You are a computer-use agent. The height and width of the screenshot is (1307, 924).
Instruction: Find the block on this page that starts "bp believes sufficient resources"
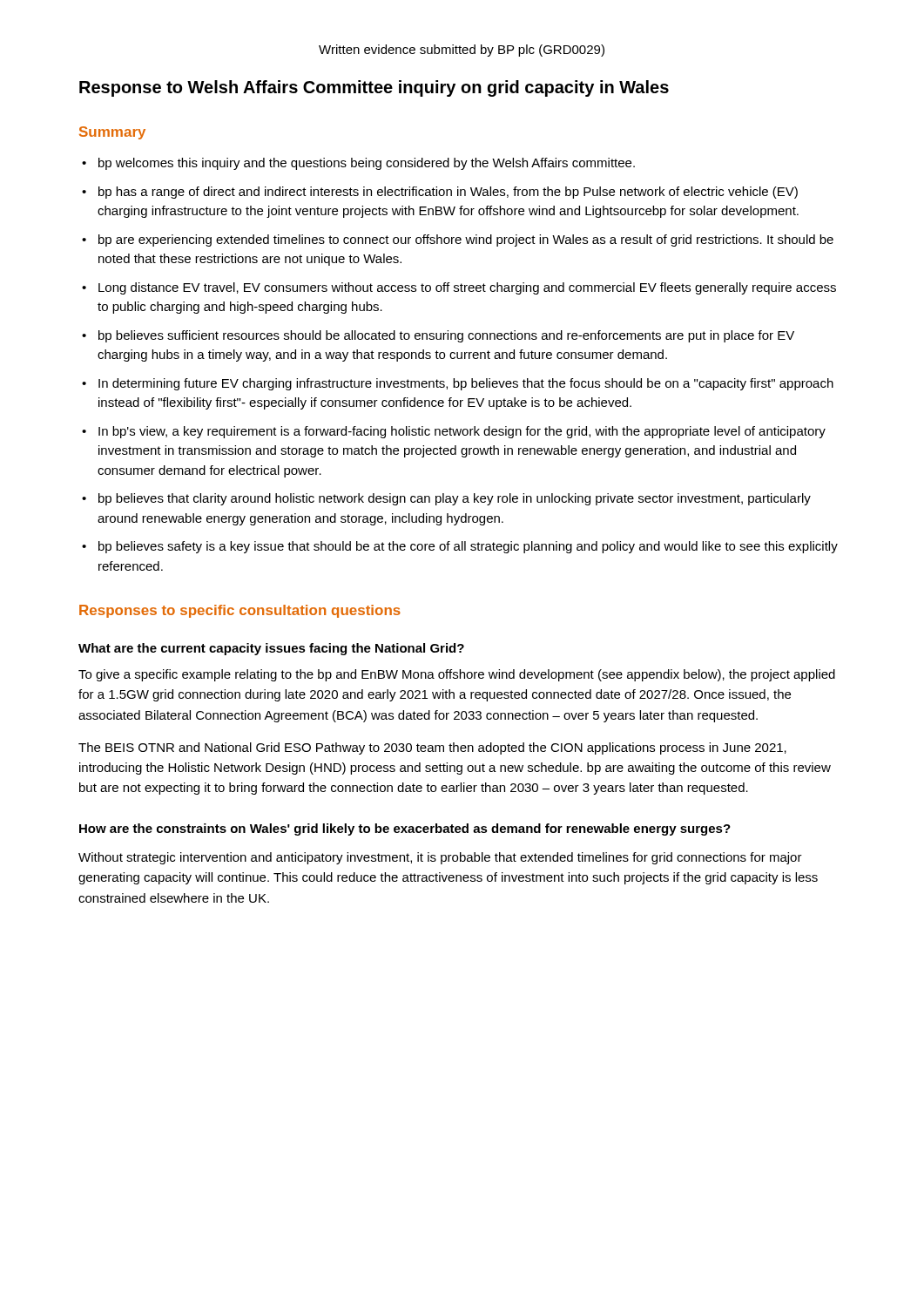tap(446, 344)
